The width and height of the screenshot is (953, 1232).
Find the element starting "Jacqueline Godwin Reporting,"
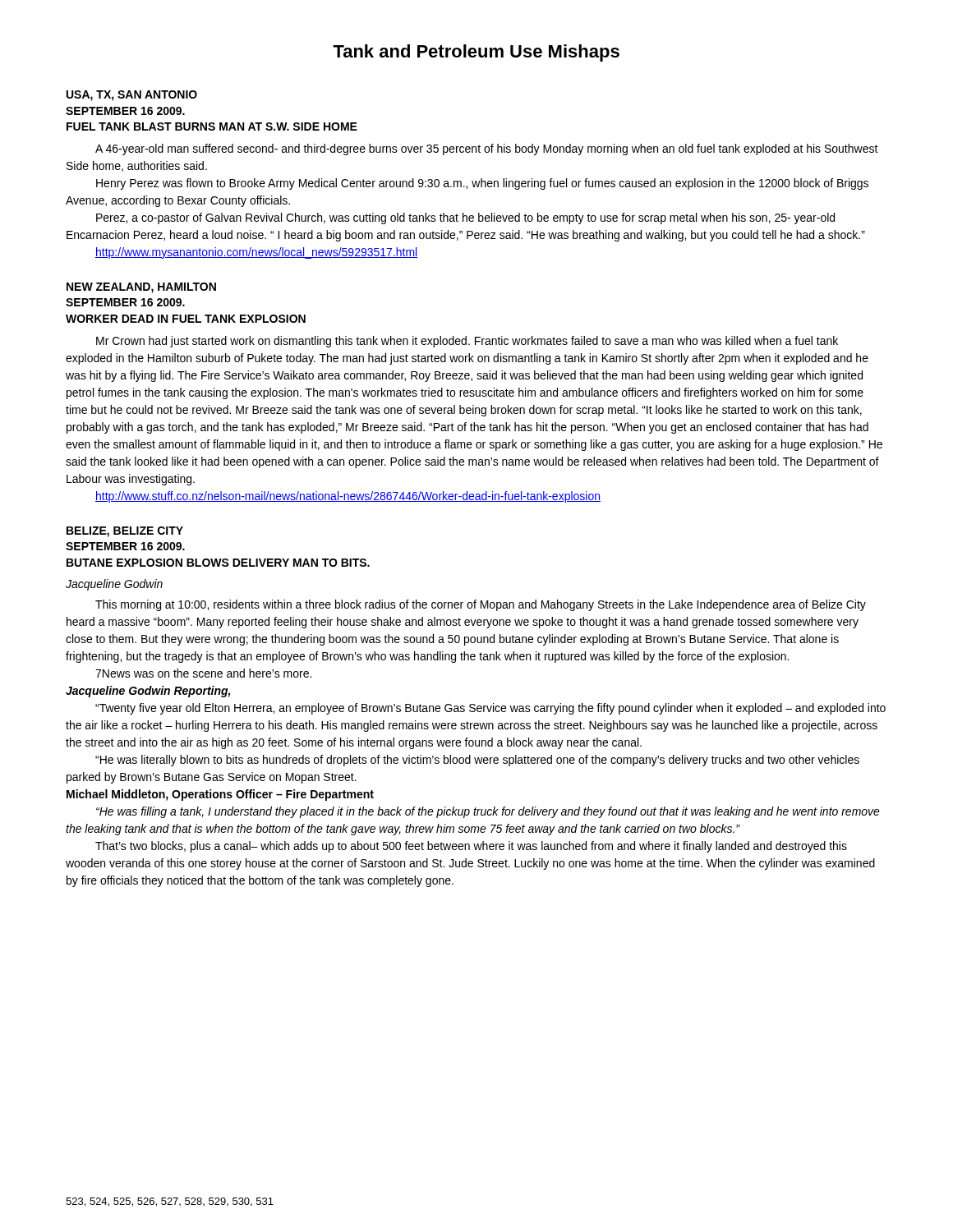(148, 692)
